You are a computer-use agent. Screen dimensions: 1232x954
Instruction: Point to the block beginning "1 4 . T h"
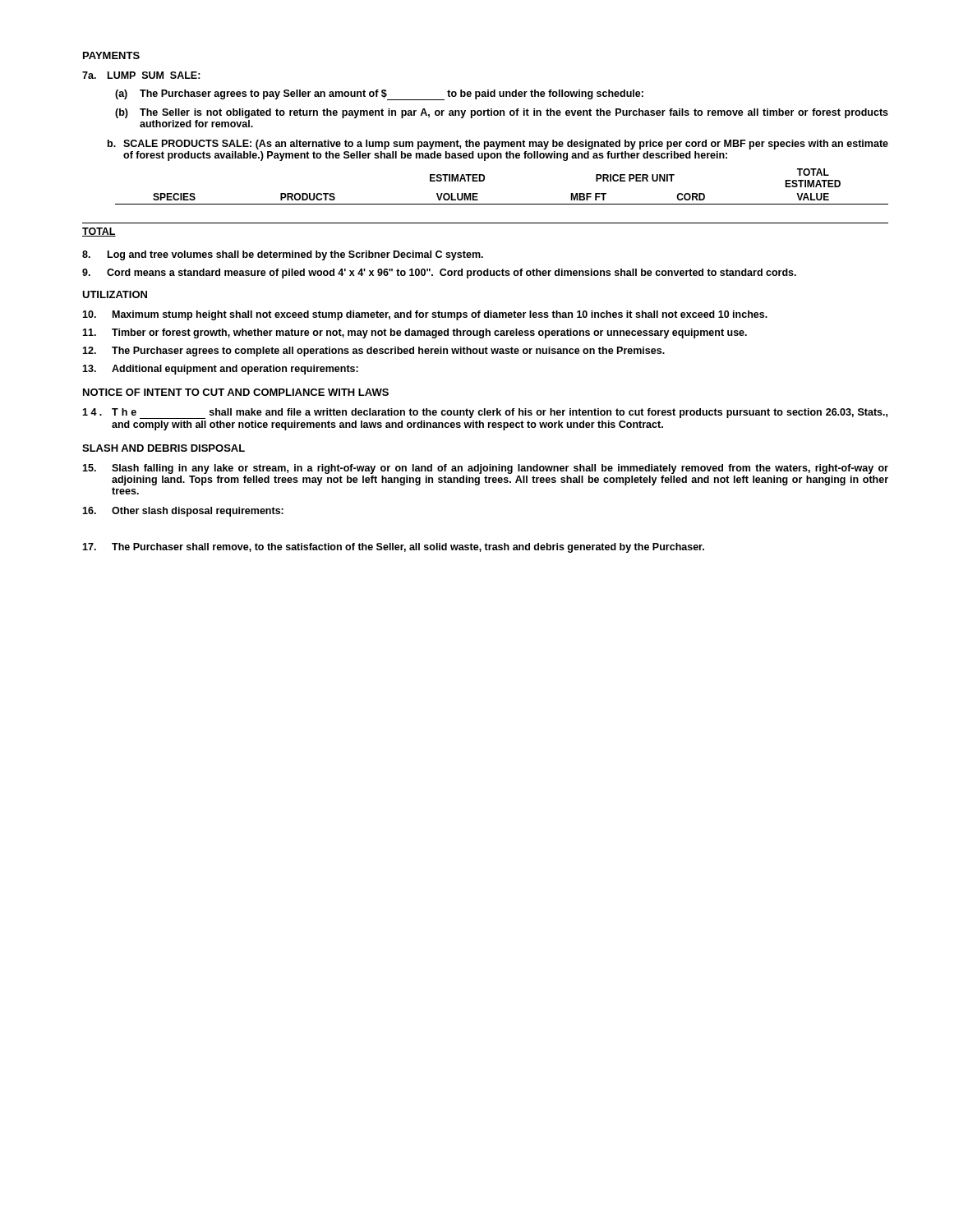pyautogui.click(x=485, y=418)
